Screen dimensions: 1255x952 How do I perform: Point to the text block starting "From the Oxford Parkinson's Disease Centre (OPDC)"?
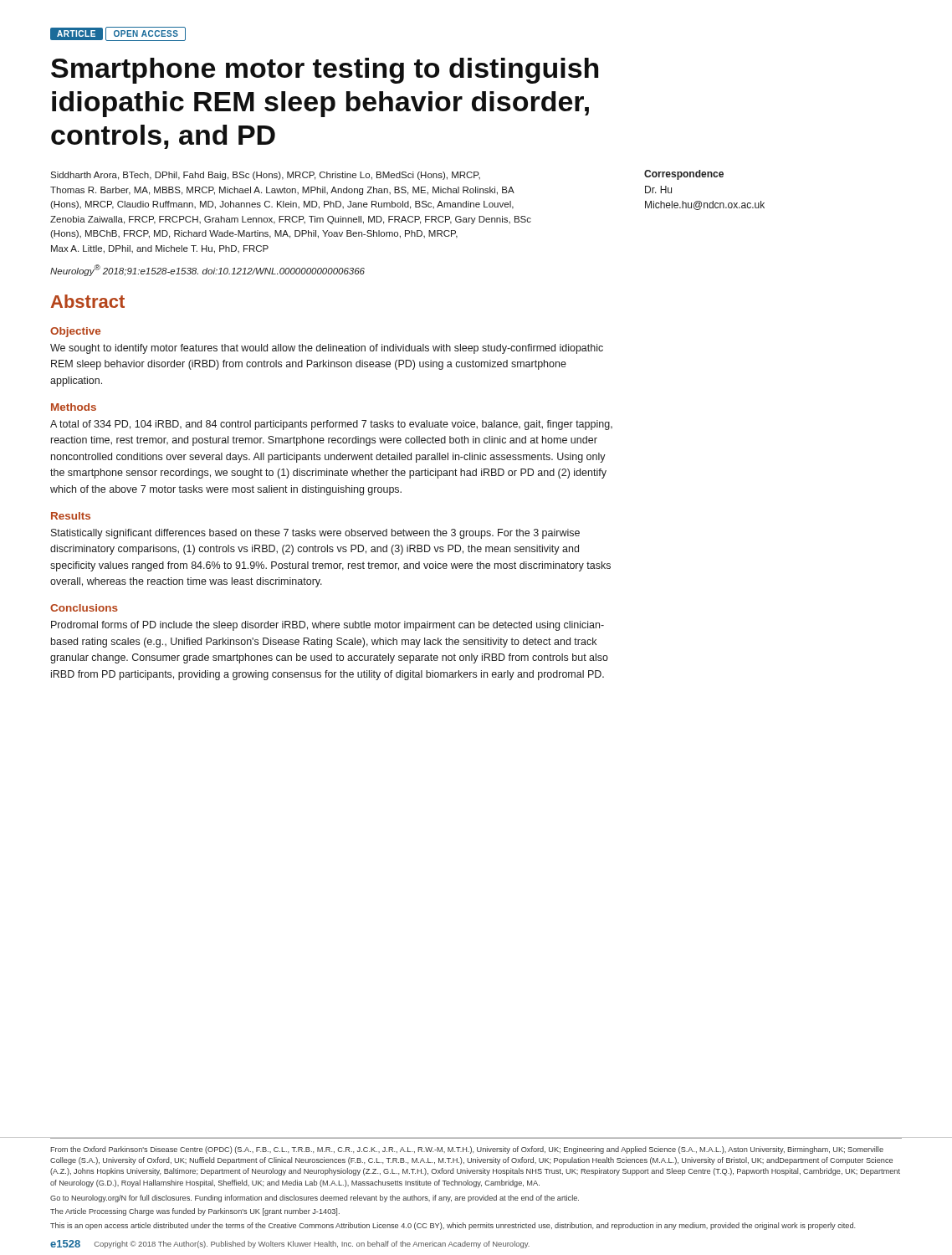(x=475, y=1166)
